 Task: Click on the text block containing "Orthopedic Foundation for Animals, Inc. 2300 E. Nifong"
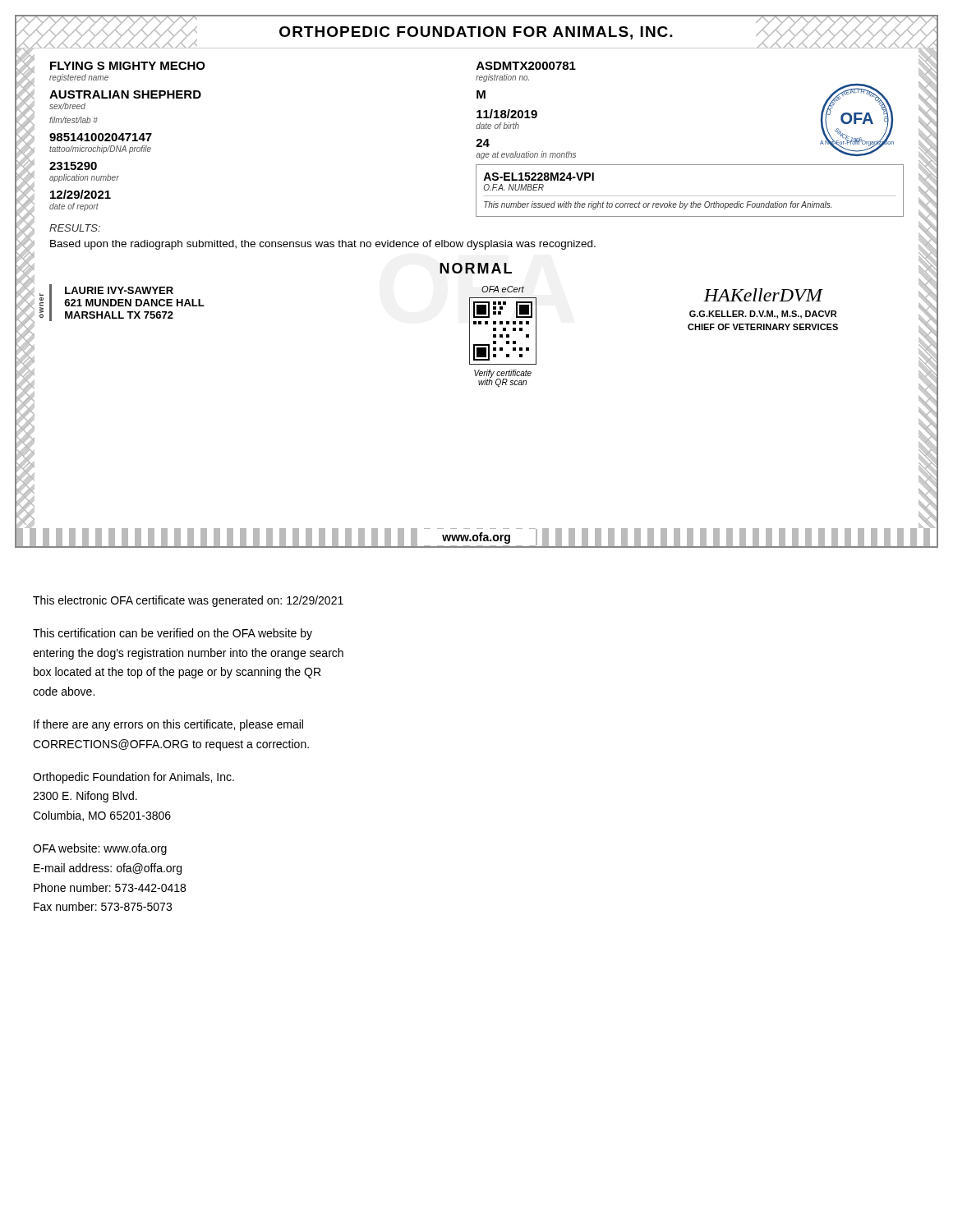[134, 778]
